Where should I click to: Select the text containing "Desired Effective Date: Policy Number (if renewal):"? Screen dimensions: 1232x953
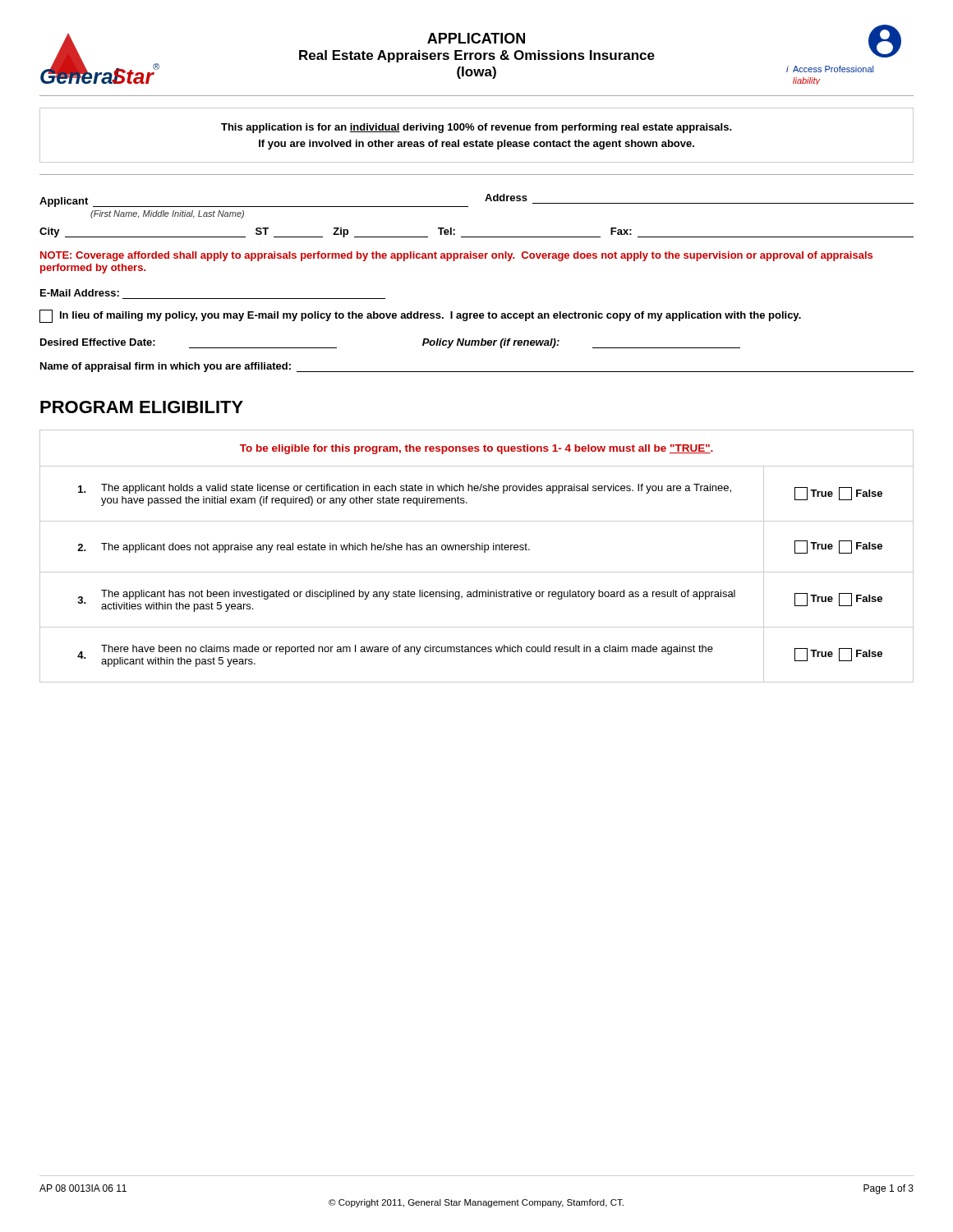pos(97,343)
